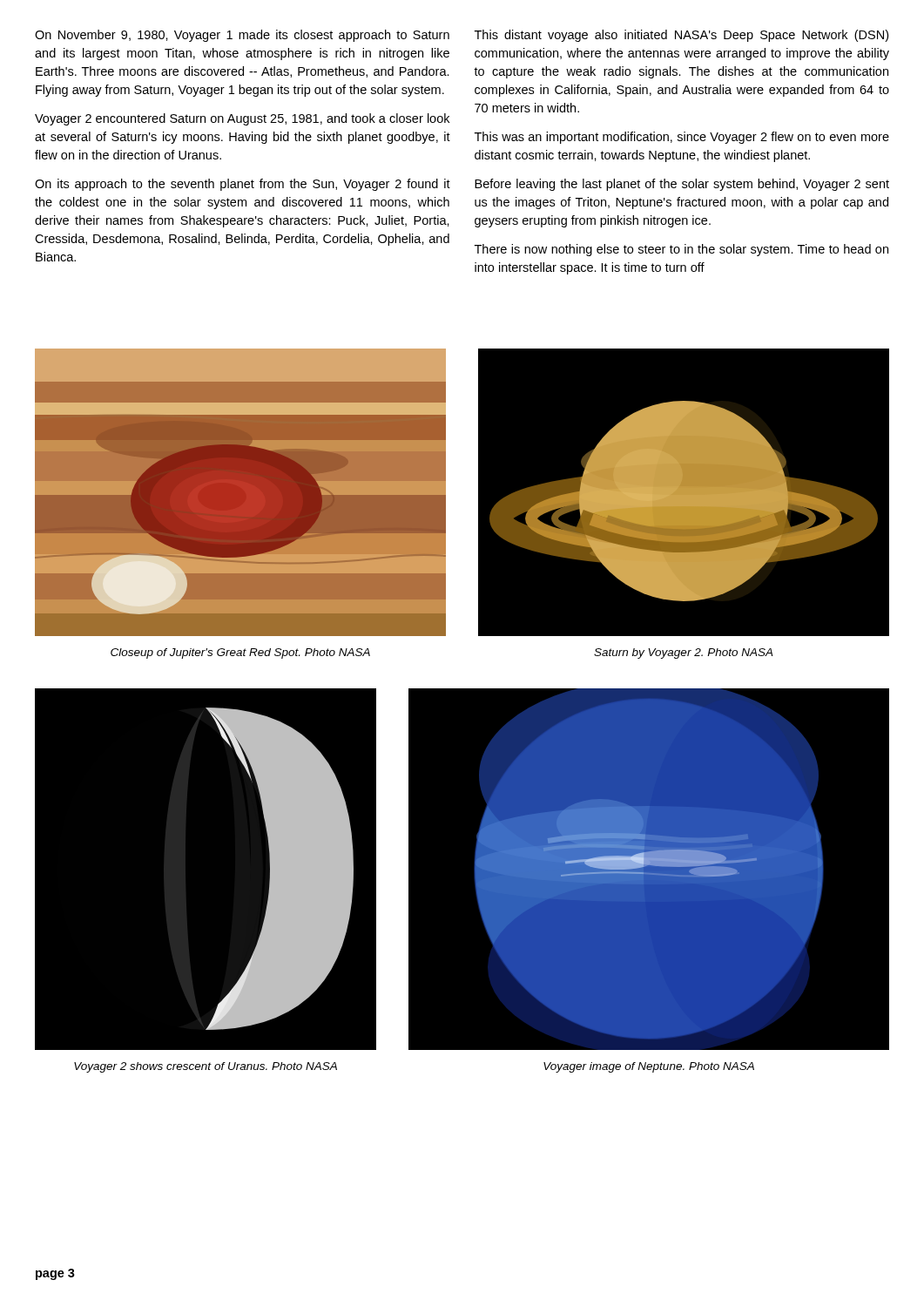Viewport: 924px width, 1307px height.
Task: Navigate to the region starting "Closeup of Jupiter's Great Red"
Action: coord(240,652)
